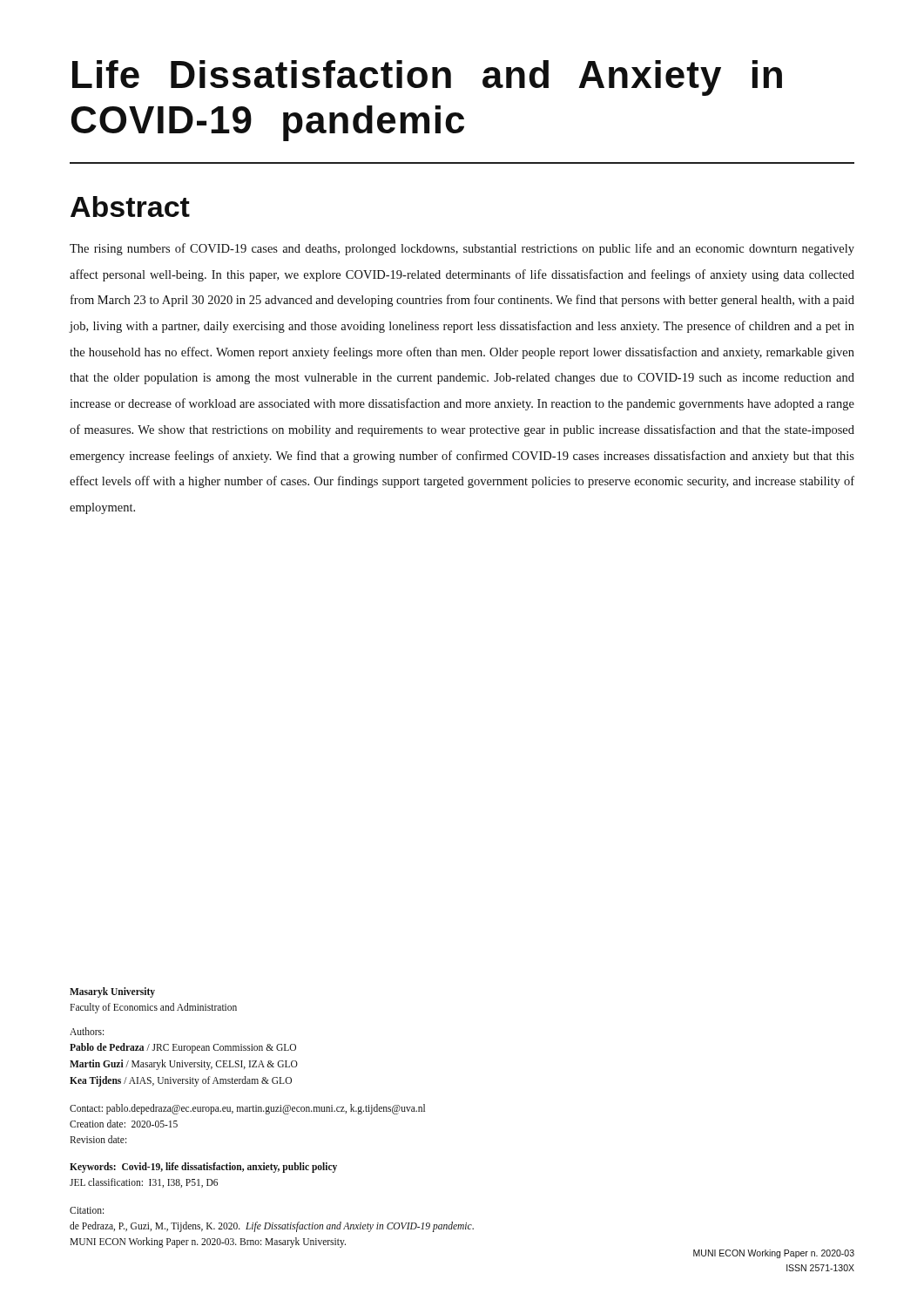Navigate to the element starting "Life Dissatisfaction and Anxiety inCOVID-19 pandemic"
This screenshot has width=924, height=1307.
tap(462, 98)
